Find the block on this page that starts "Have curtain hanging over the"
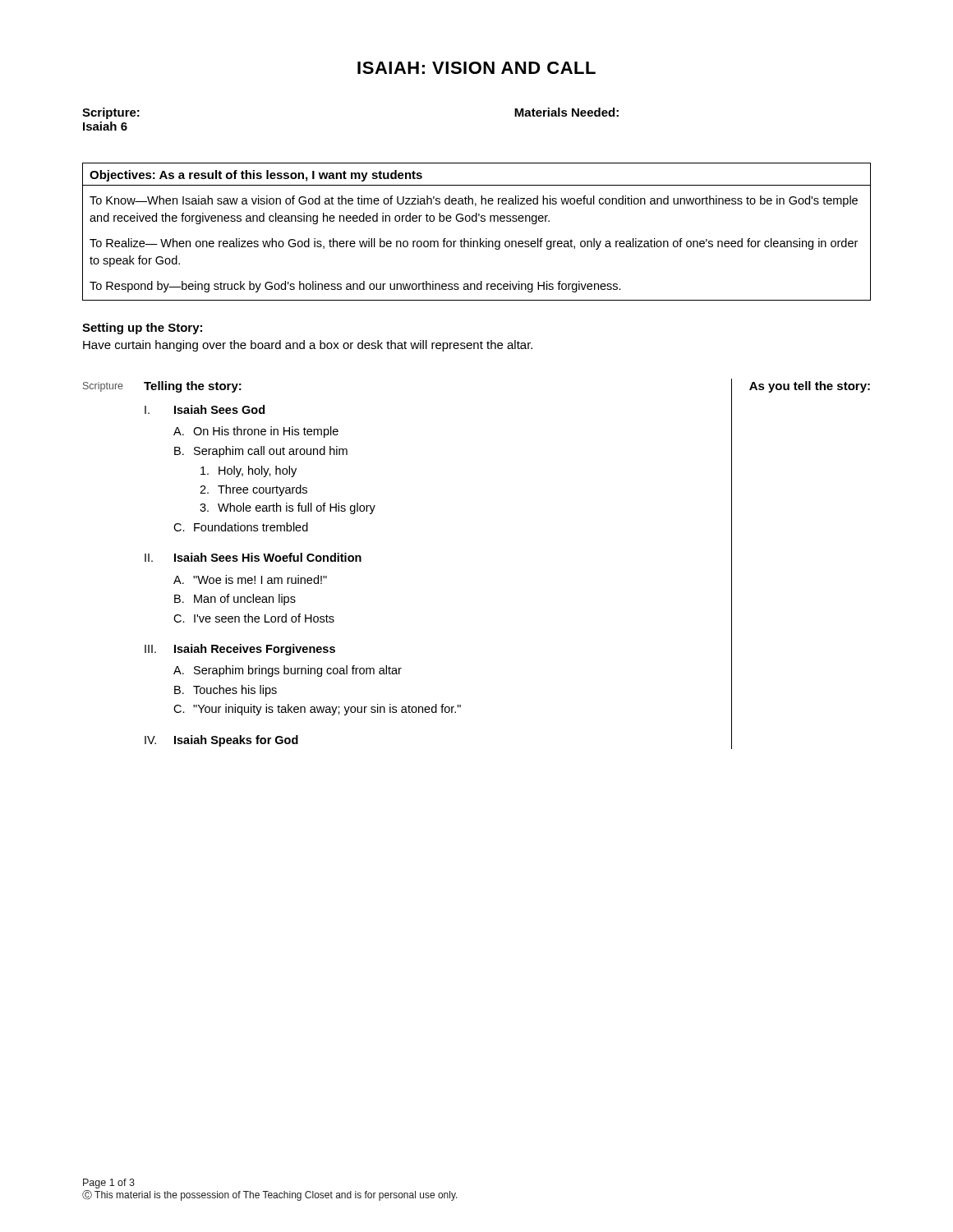 click(x=308, y=345)
